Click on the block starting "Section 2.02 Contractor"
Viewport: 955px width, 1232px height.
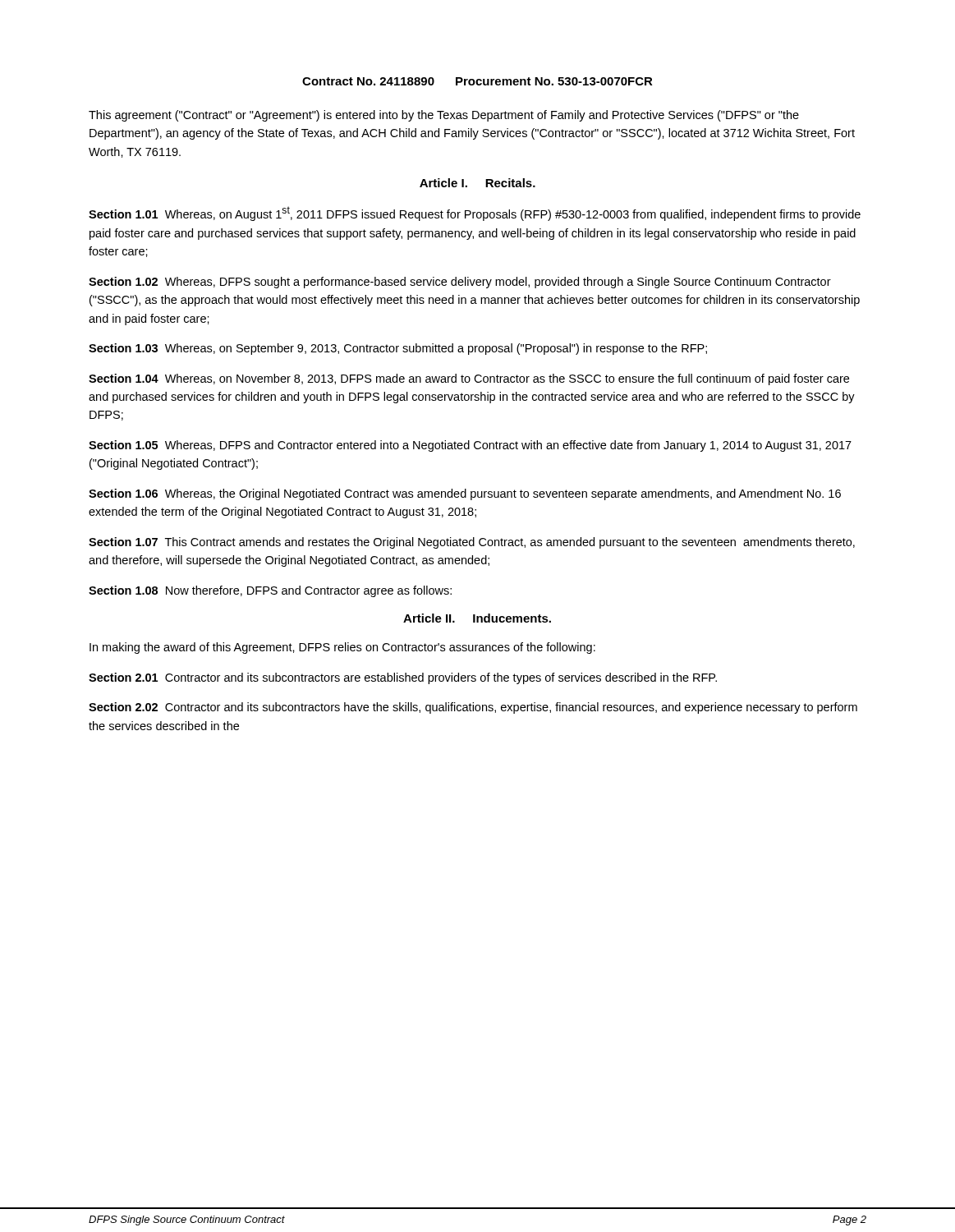473,717
